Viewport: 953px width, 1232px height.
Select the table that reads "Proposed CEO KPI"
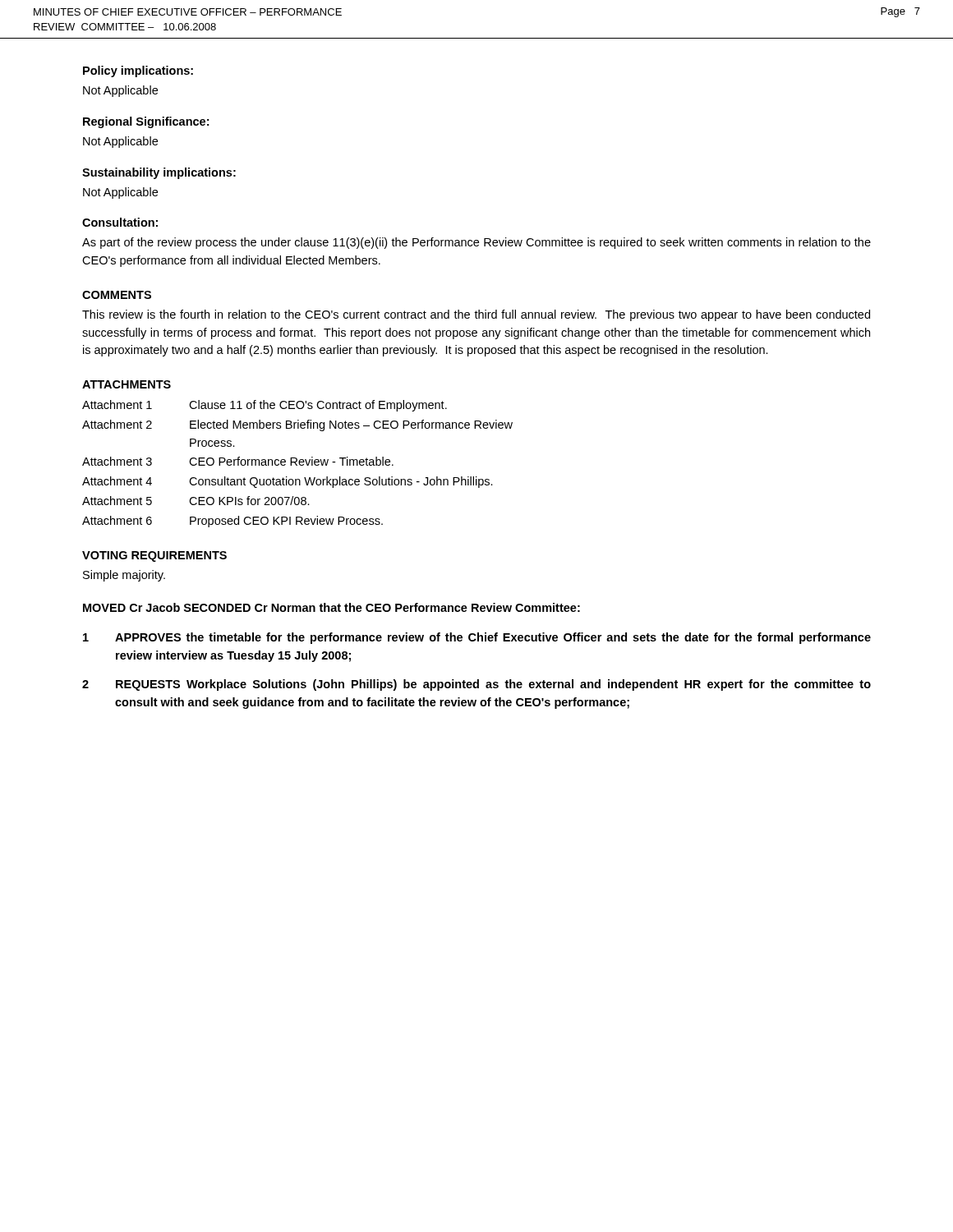pyautogui.click(x=476, y=463)
